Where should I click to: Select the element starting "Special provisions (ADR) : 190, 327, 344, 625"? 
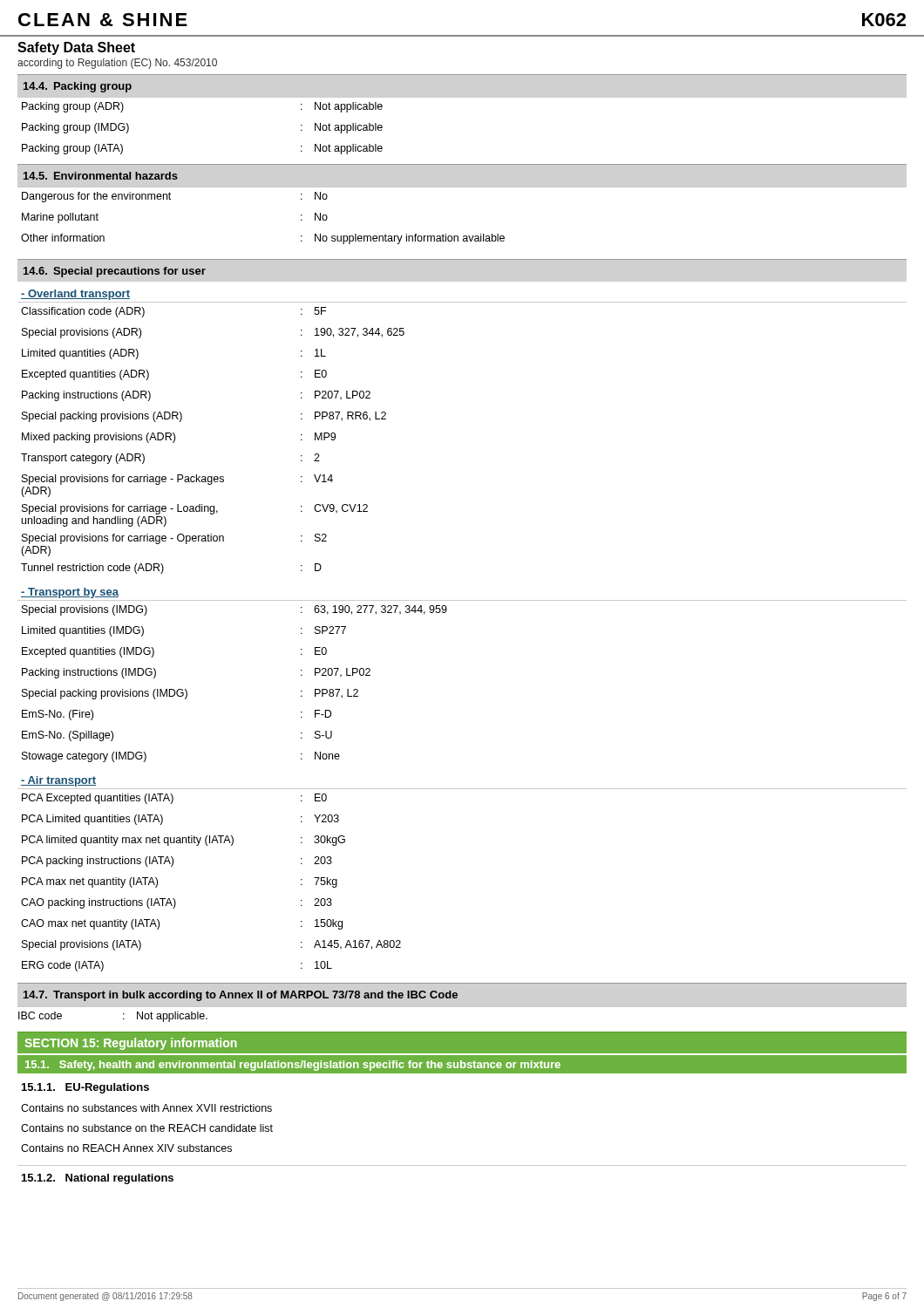tap(86, 333)
